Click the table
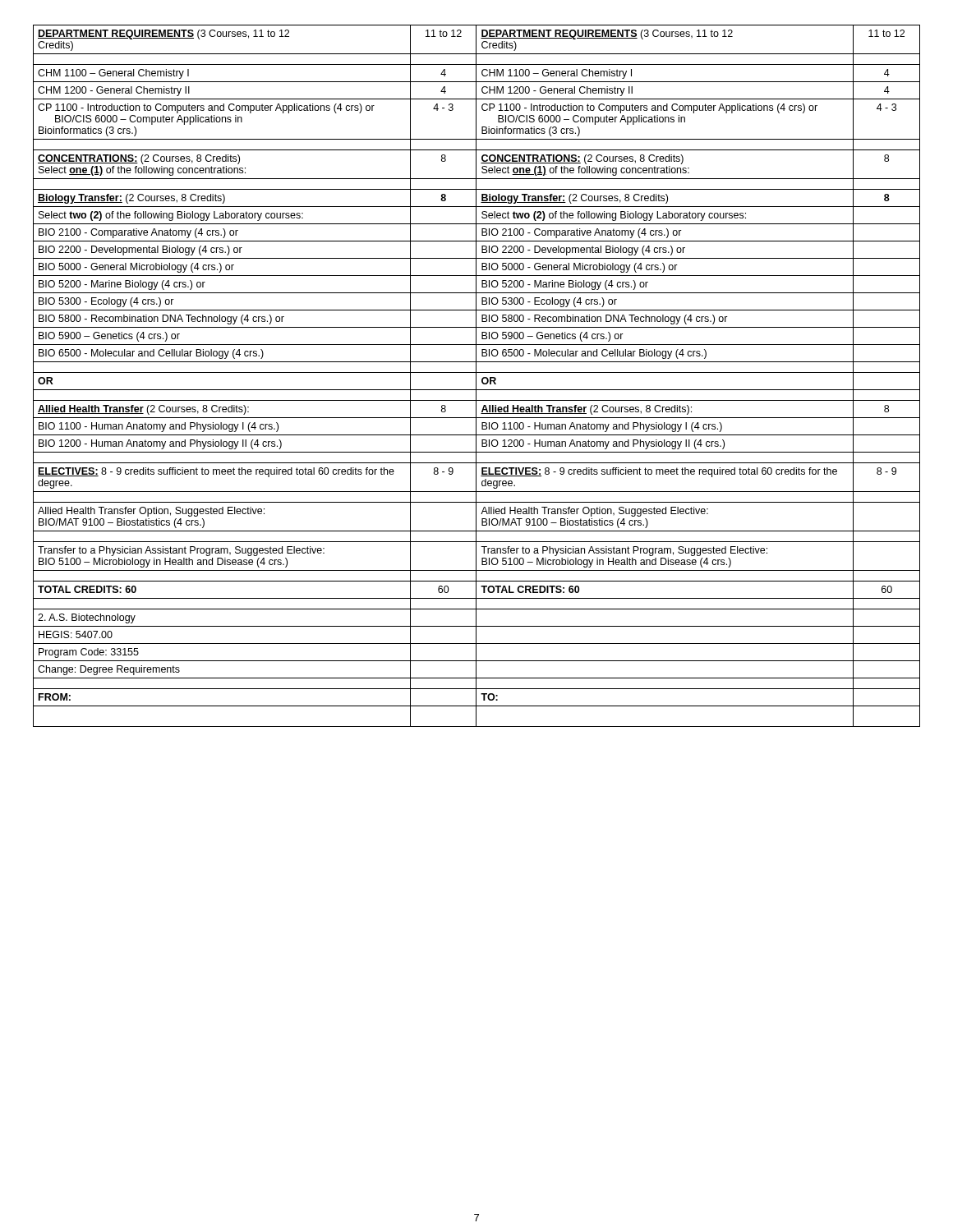This screenshot has height=1232, width=953. 476,376
